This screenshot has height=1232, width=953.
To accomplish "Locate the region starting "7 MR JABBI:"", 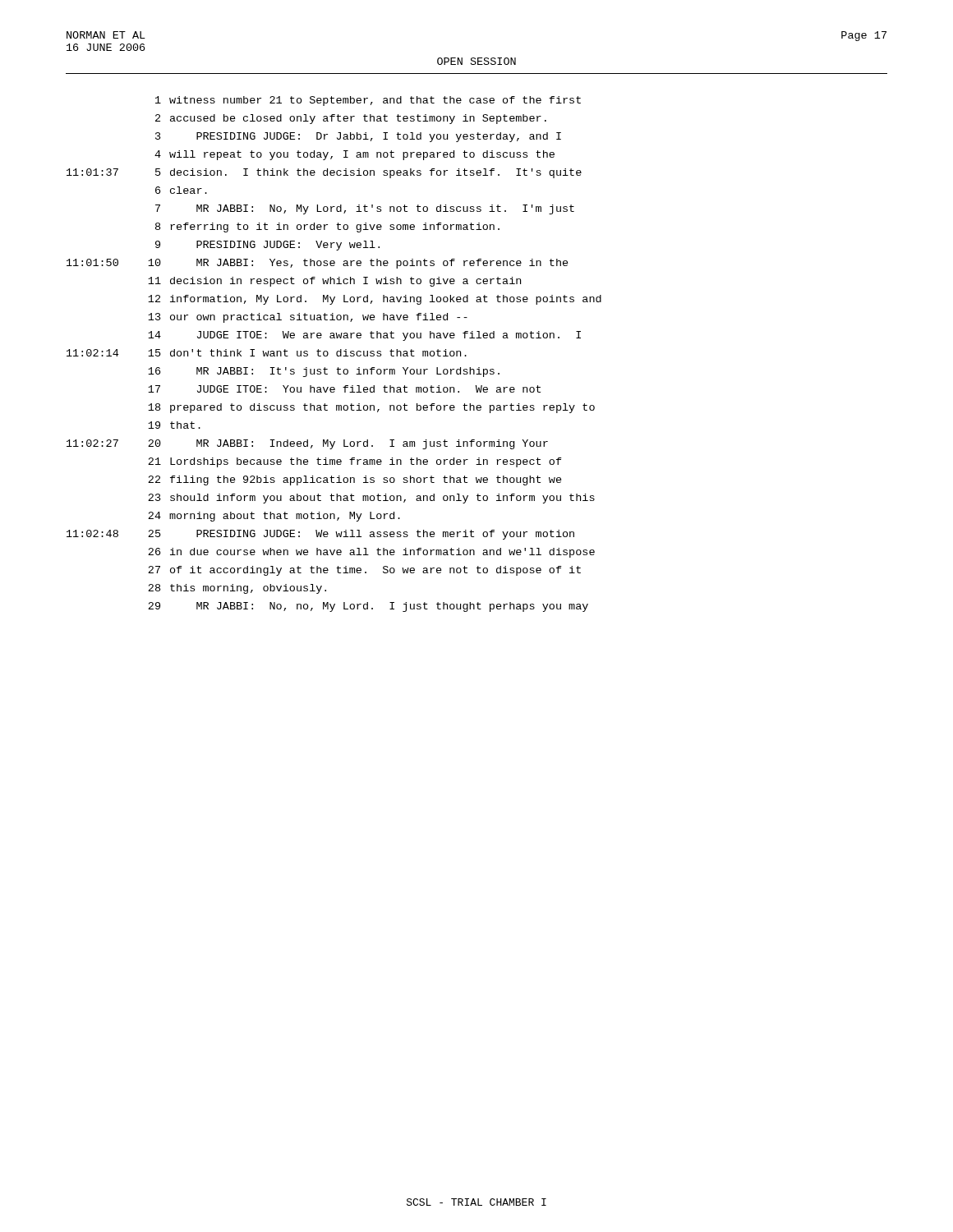I will 509,209.
